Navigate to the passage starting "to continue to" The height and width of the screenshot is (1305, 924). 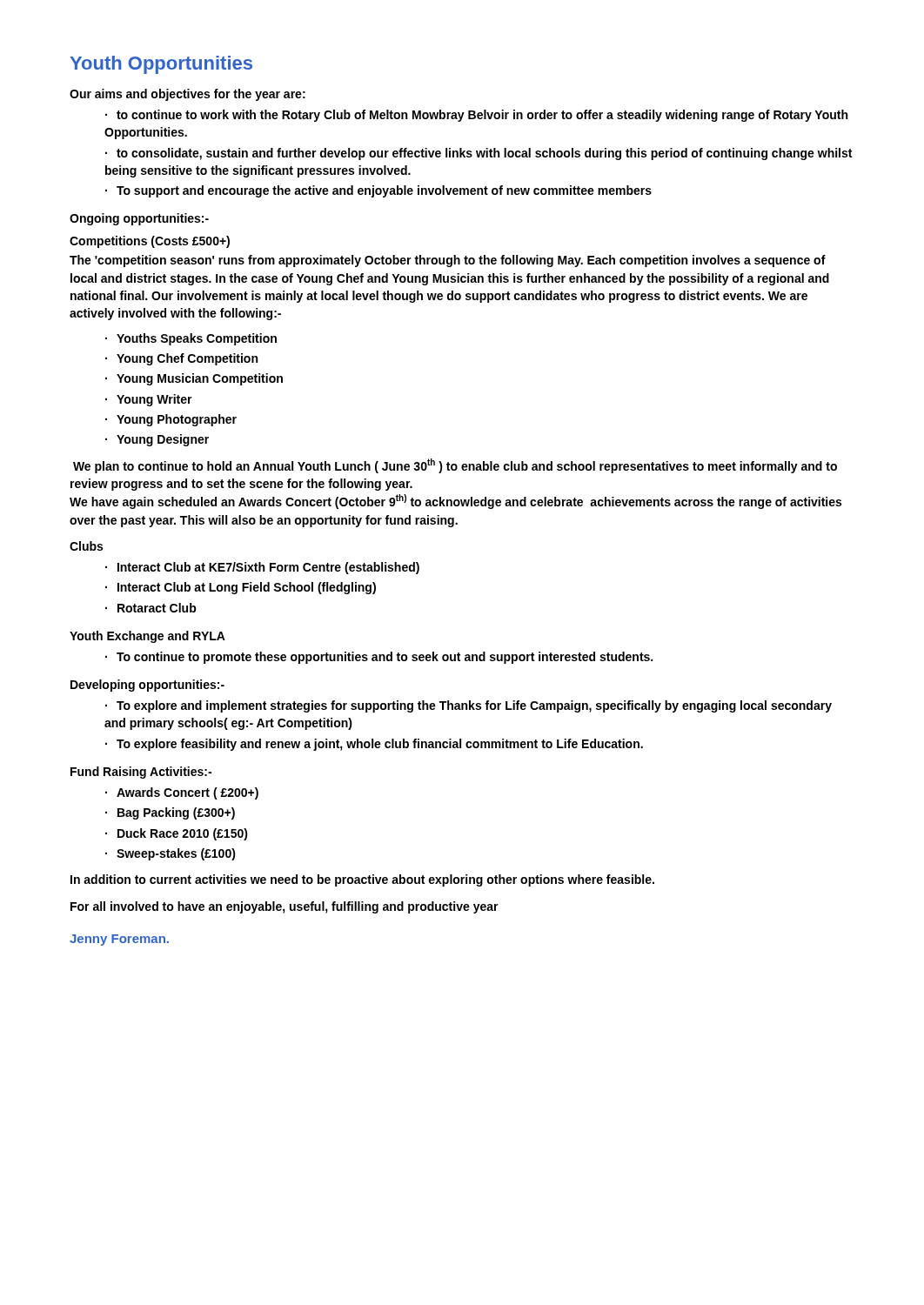[x=476, y=124]
